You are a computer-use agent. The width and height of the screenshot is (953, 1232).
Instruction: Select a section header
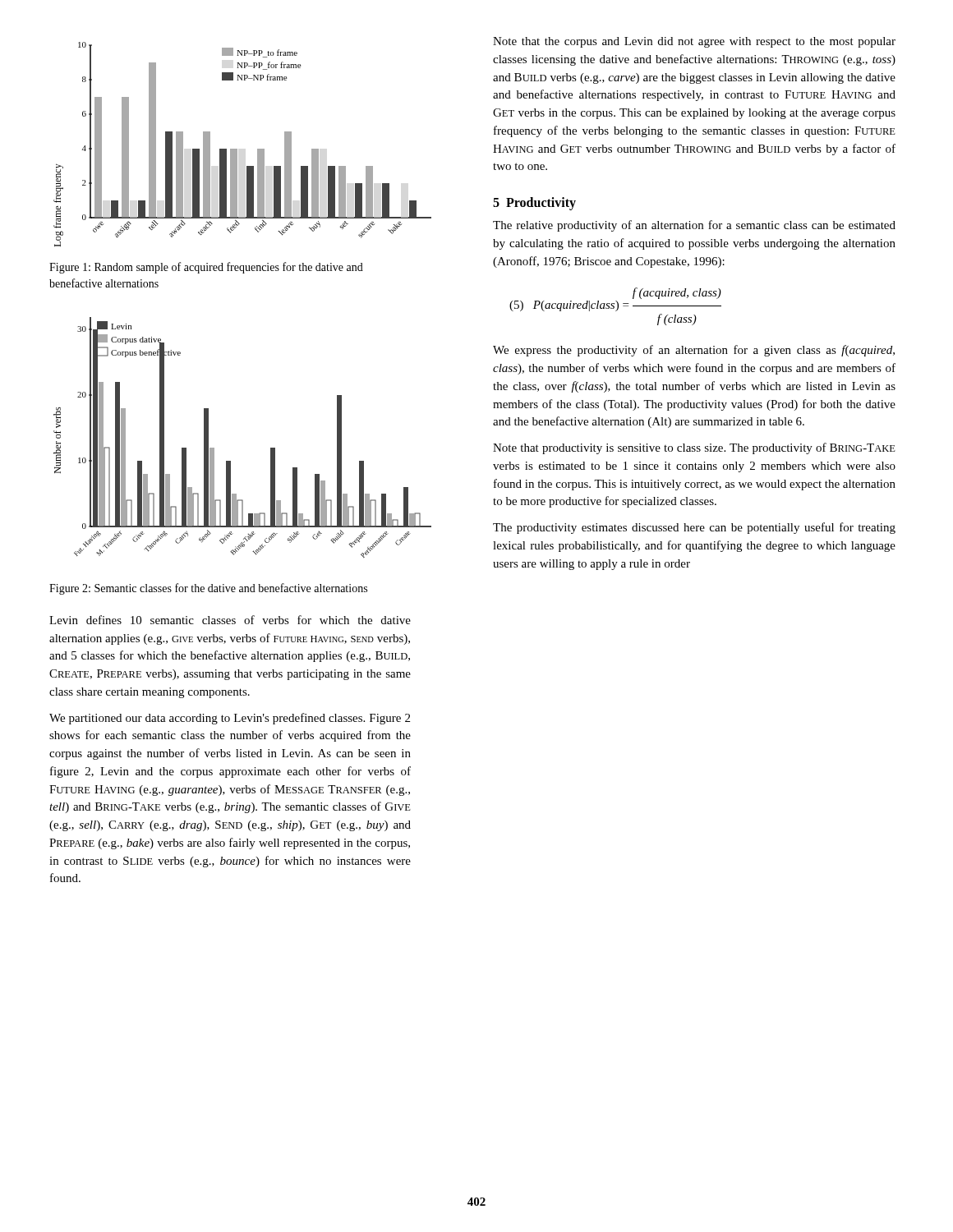(x=534, y=202)
